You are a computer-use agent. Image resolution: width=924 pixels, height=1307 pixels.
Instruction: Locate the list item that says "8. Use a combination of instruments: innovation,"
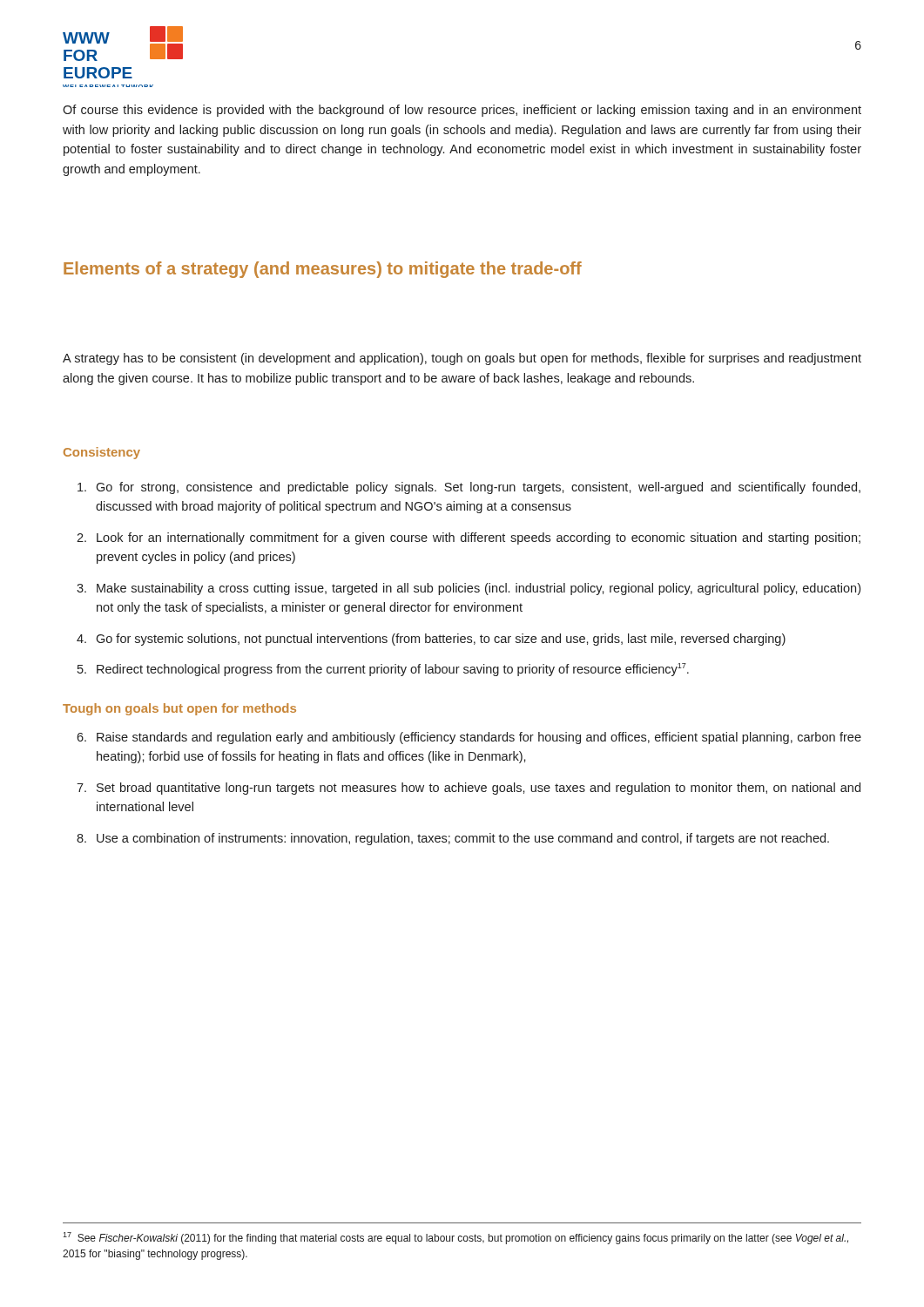coord(462,838)
